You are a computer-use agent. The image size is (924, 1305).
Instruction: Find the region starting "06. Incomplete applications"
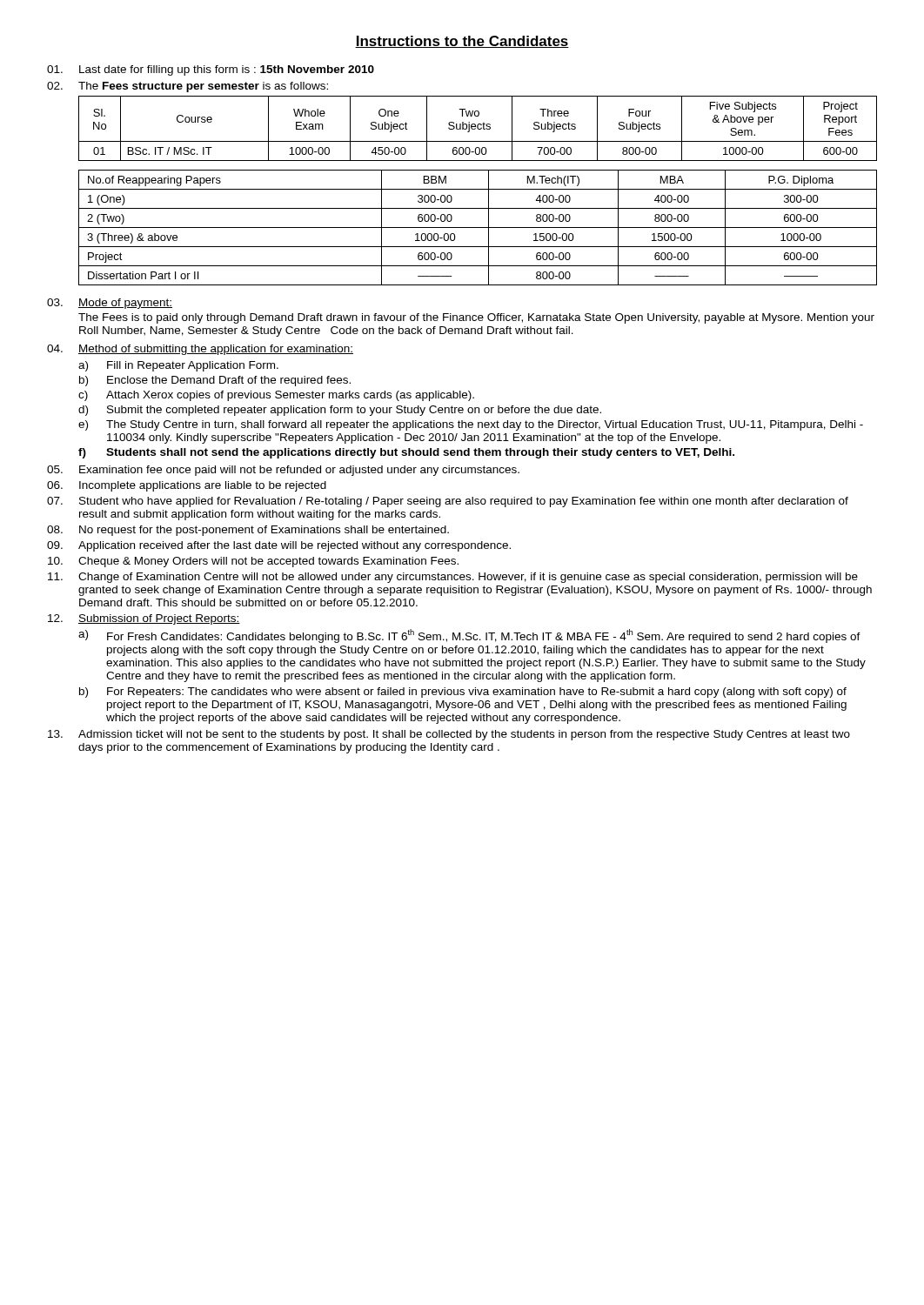tap(187, 485)
